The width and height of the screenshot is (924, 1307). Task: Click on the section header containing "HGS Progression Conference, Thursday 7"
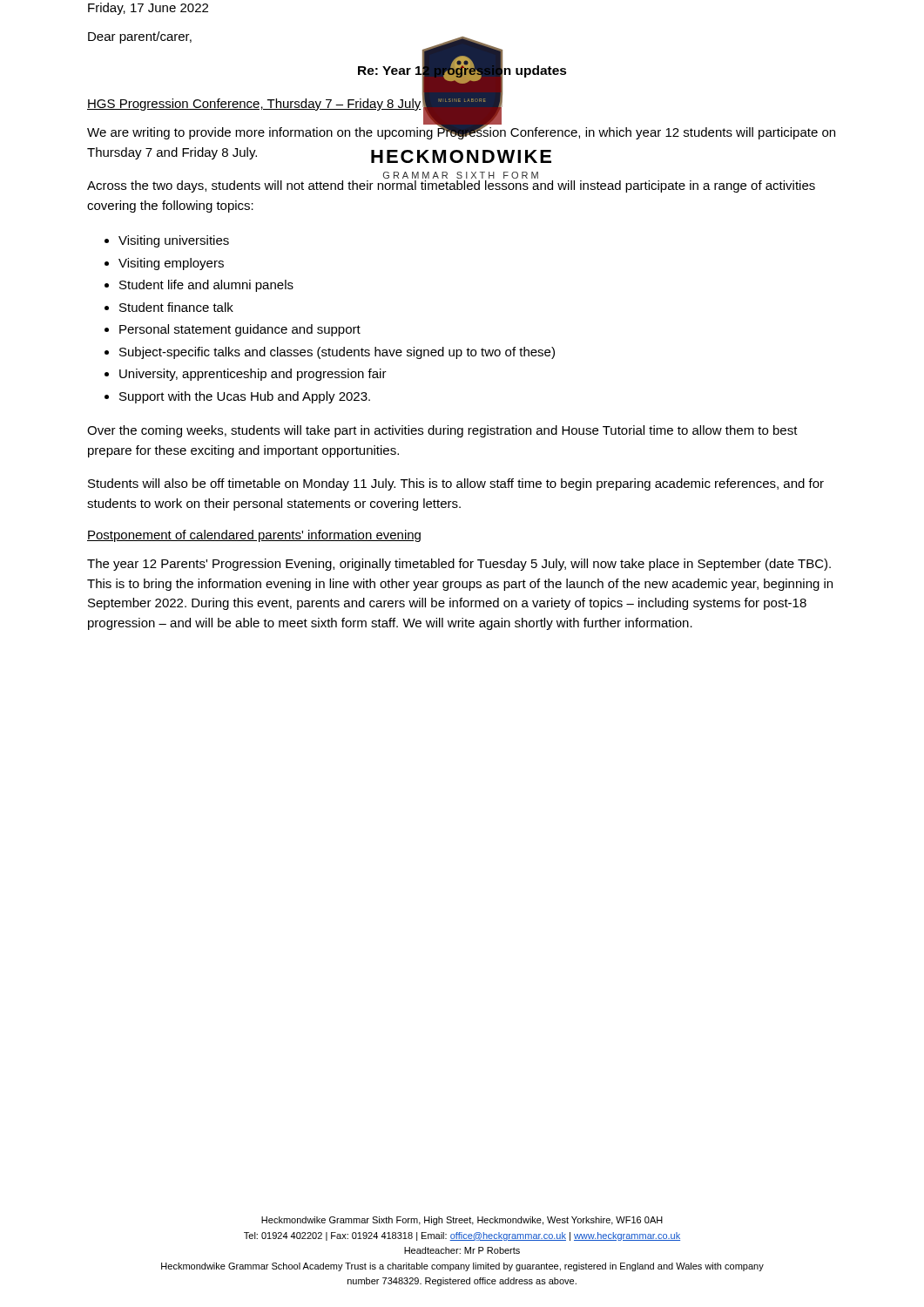coord(254,103)
